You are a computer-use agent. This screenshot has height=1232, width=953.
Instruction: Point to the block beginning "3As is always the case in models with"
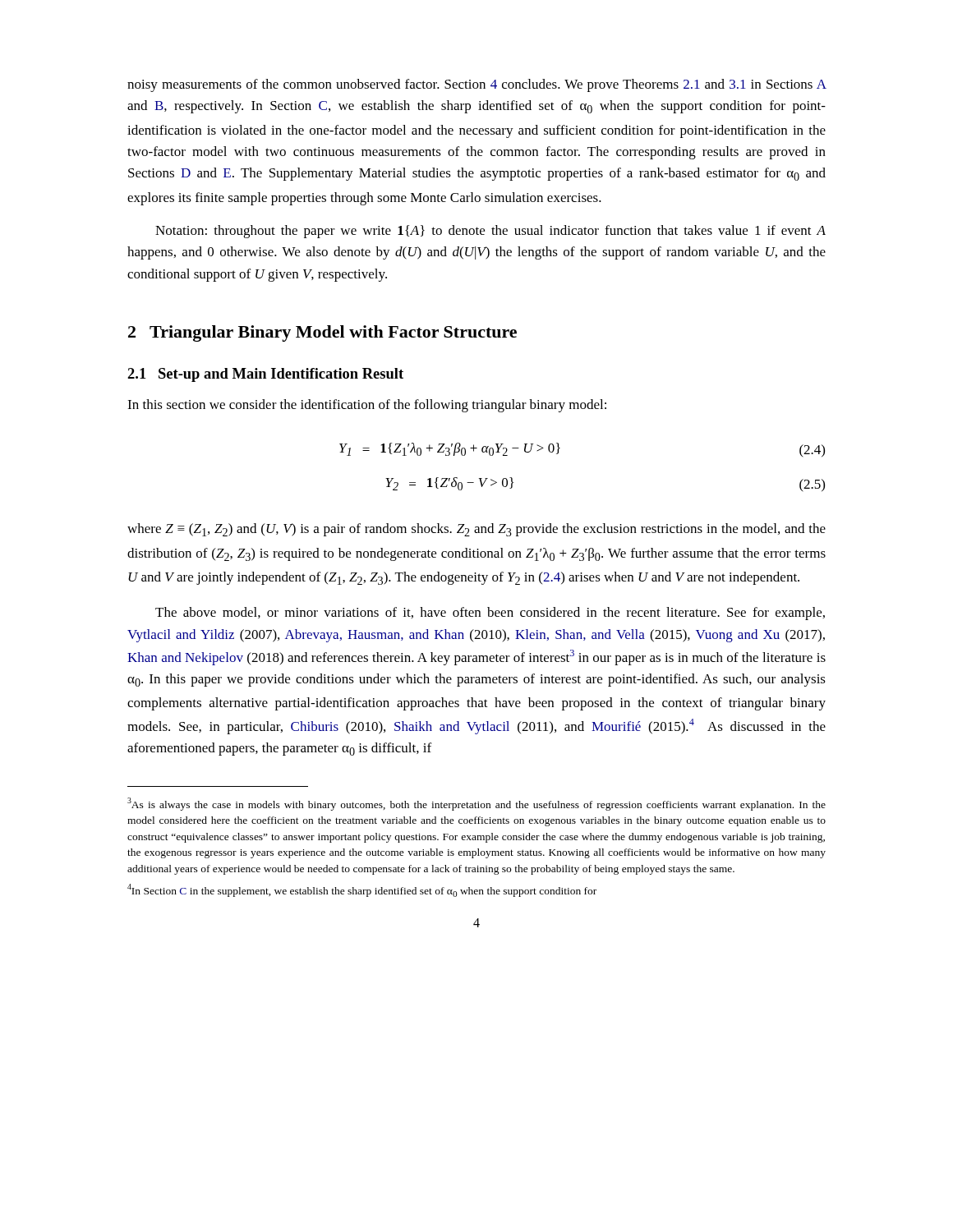click(x=476, y=836)
